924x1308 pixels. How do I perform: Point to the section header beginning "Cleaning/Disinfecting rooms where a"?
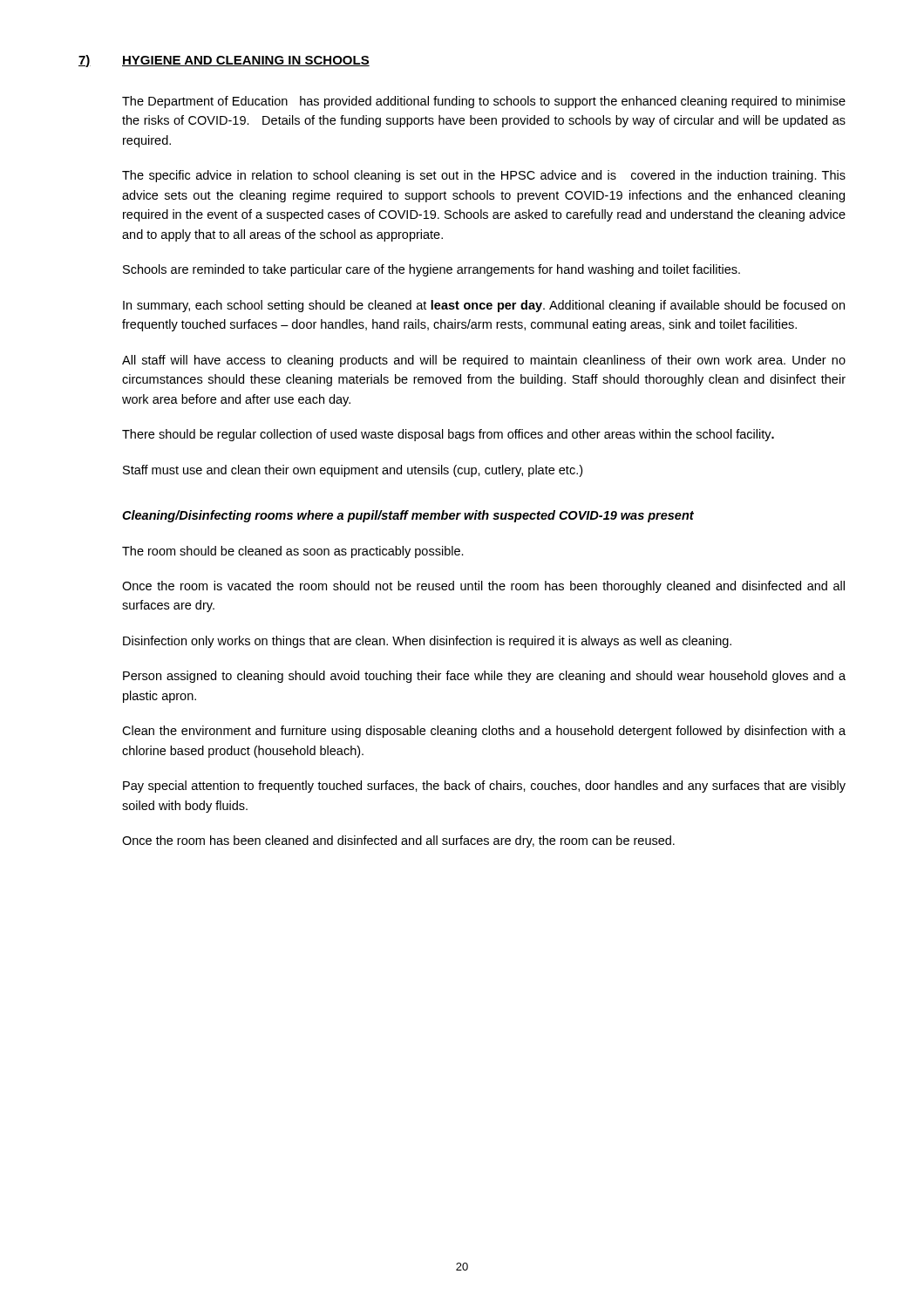[408, 515]
